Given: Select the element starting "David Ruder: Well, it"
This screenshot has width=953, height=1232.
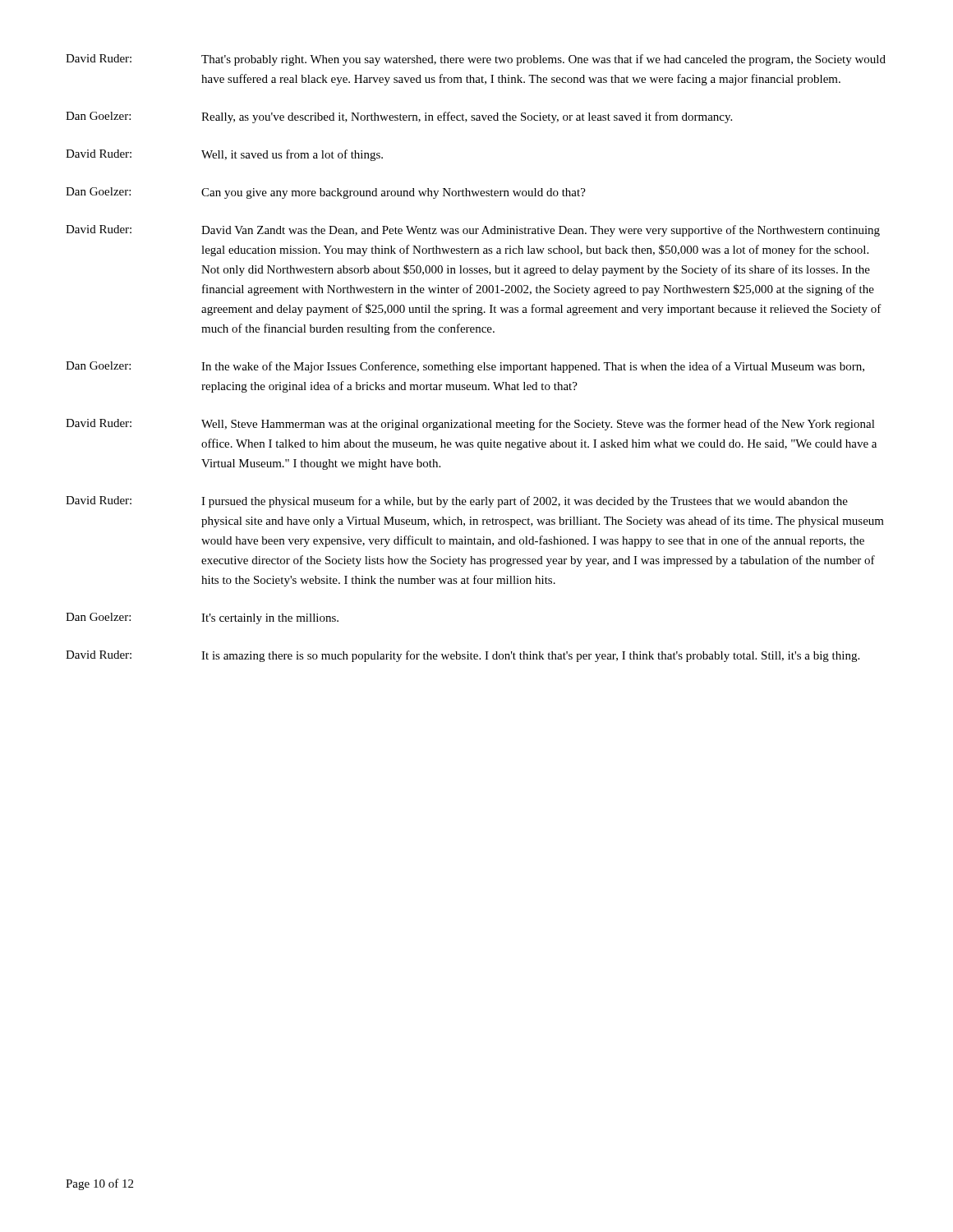Looking at the screenshot, I should (224, 155).
